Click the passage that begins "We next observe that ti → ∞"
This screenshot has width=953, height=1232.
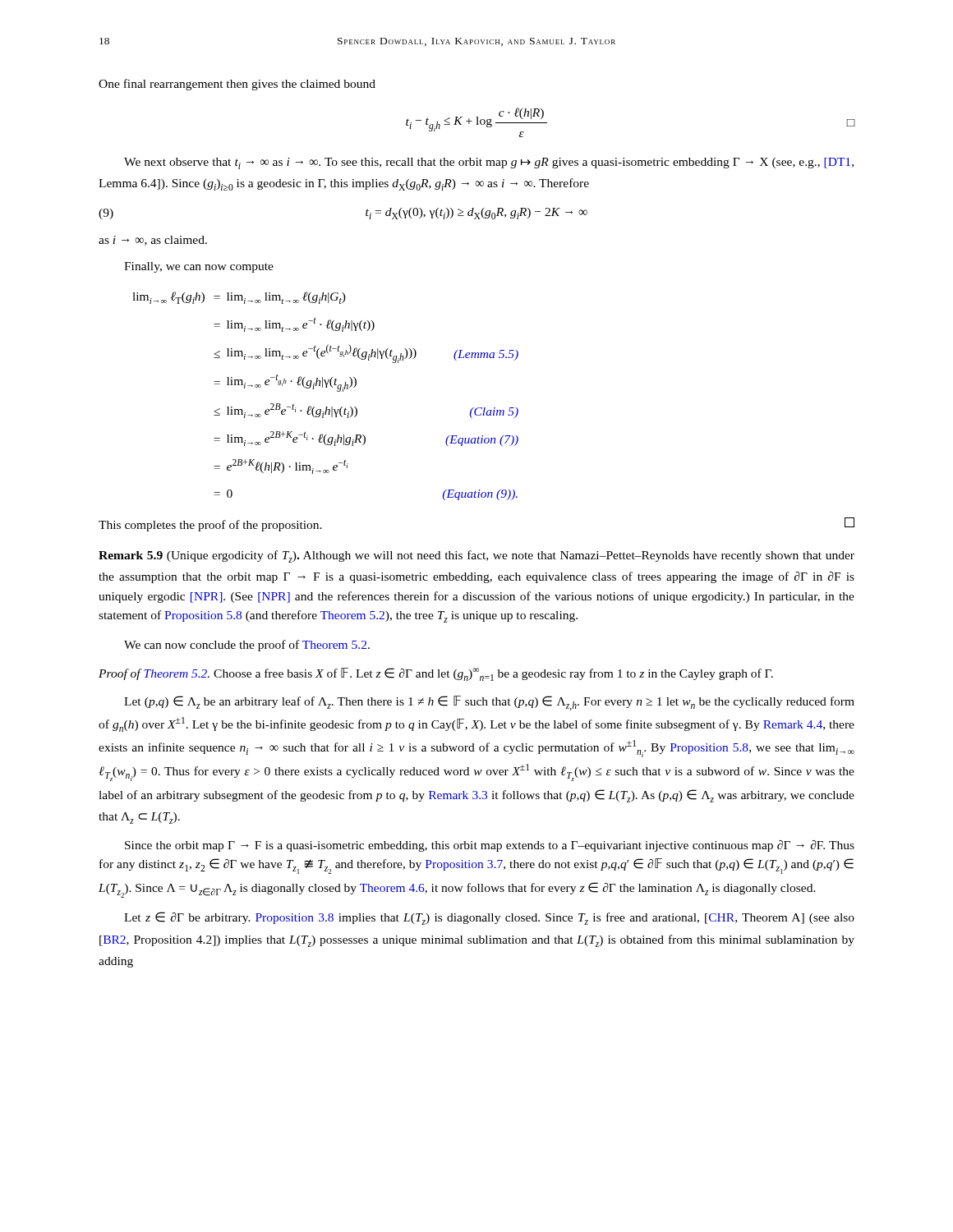click(x=476, y=174)
